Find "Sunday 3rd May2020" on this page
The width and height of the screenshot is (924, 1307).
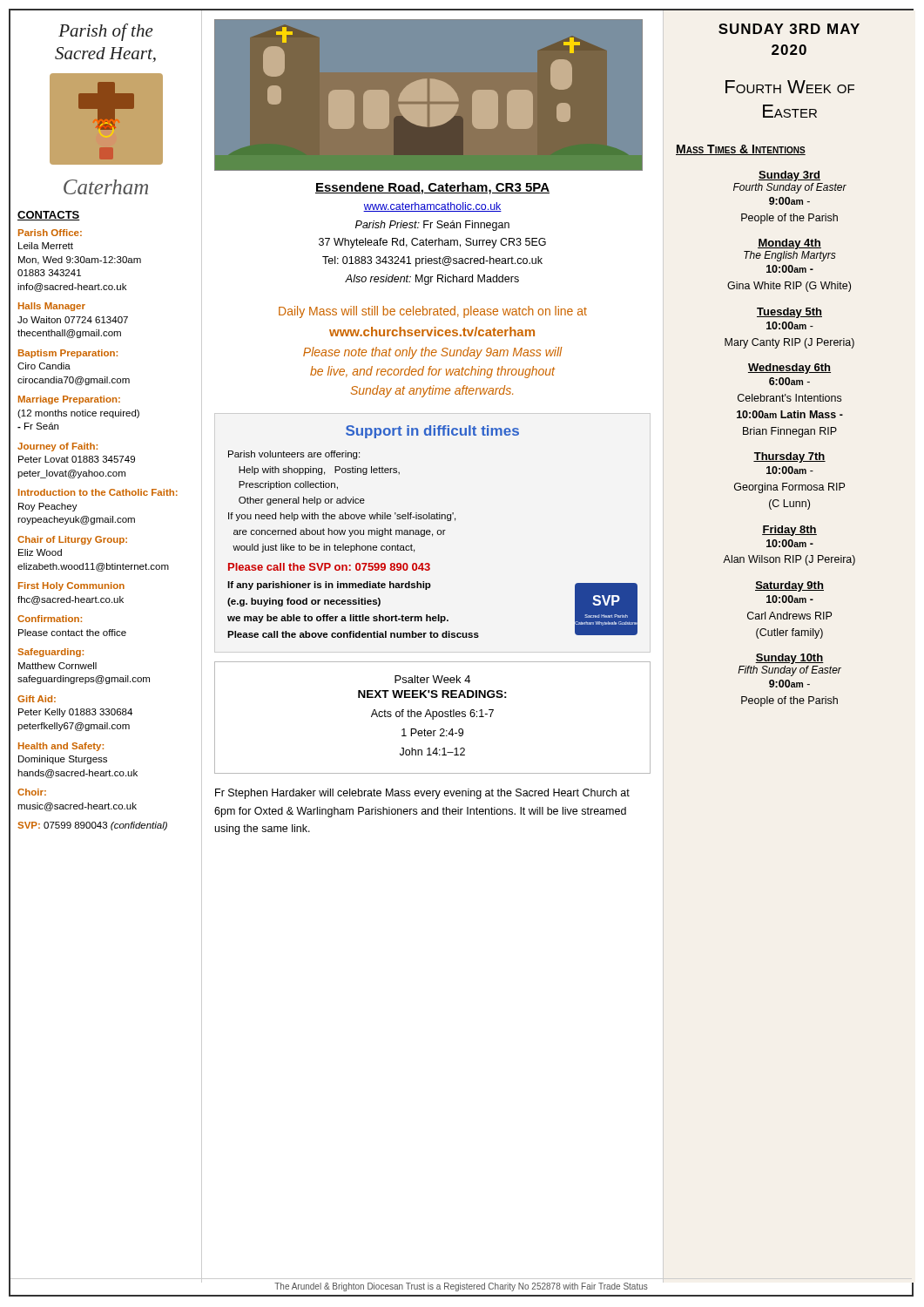789,40
